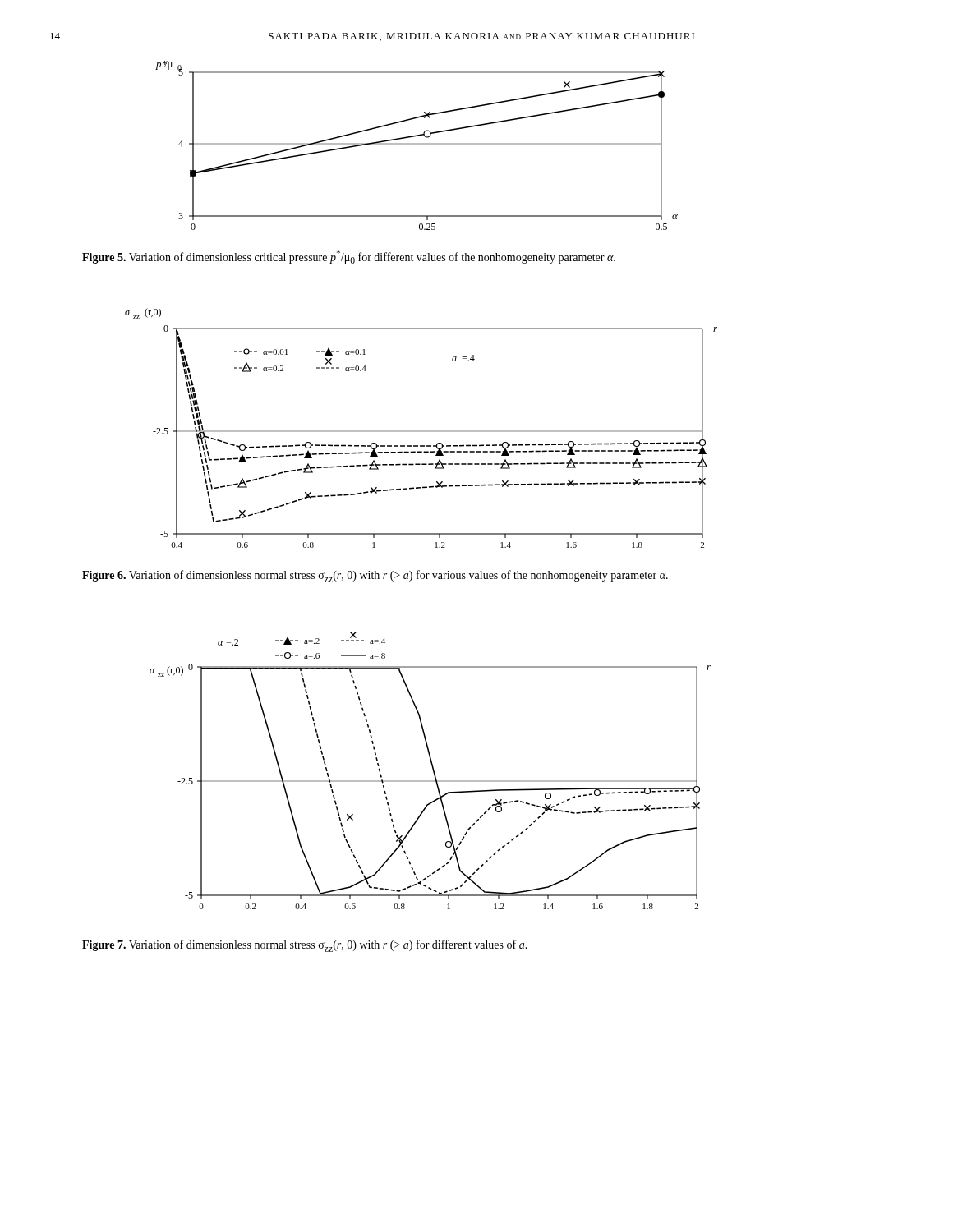Navigate to the text starting "Figure 5. Variation of dimensionless critical pressure"

point(349,257)
